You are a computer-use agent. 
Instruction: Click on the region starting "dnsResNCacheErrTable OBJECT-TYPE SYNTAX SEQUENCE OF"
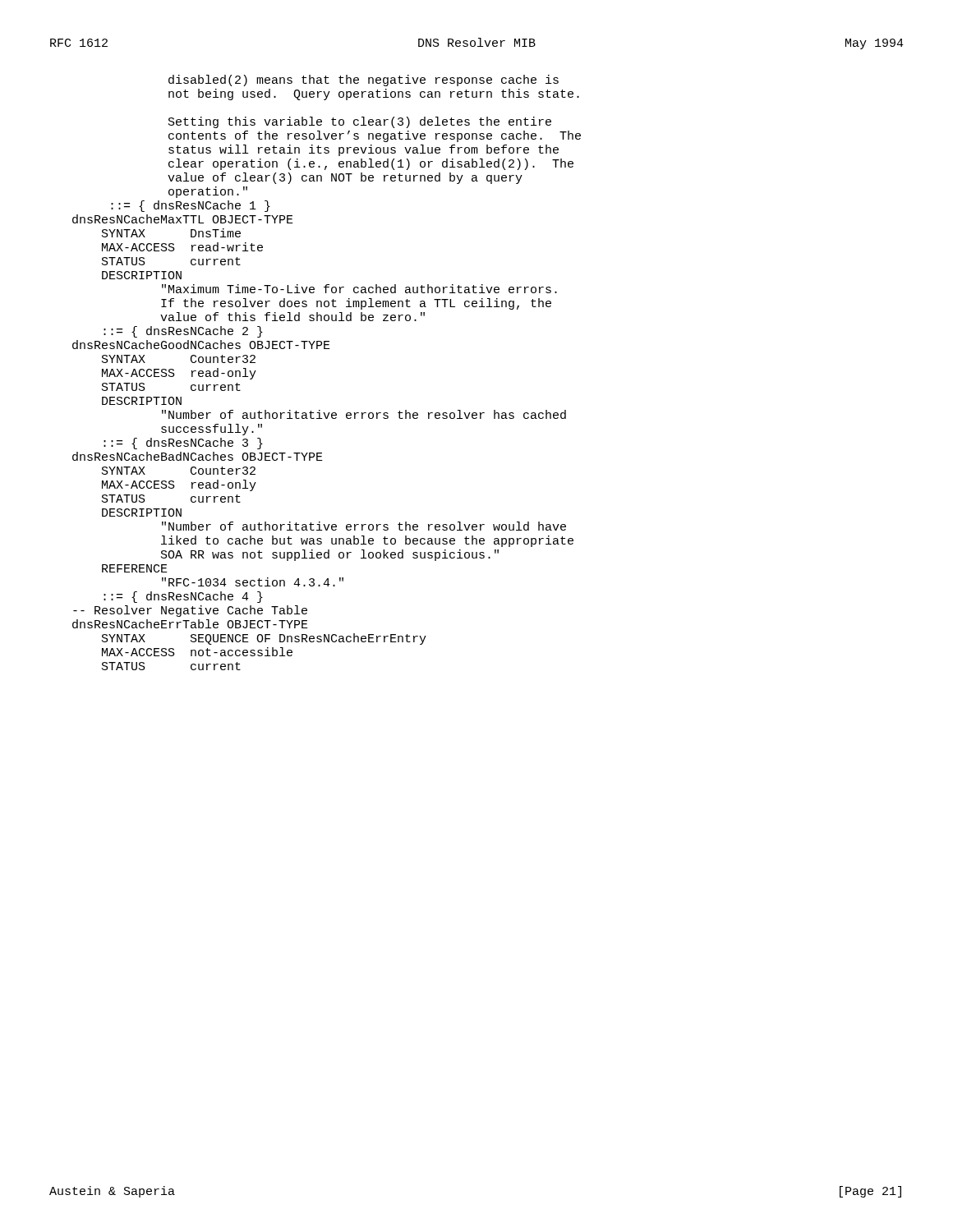tap(190, 624)
